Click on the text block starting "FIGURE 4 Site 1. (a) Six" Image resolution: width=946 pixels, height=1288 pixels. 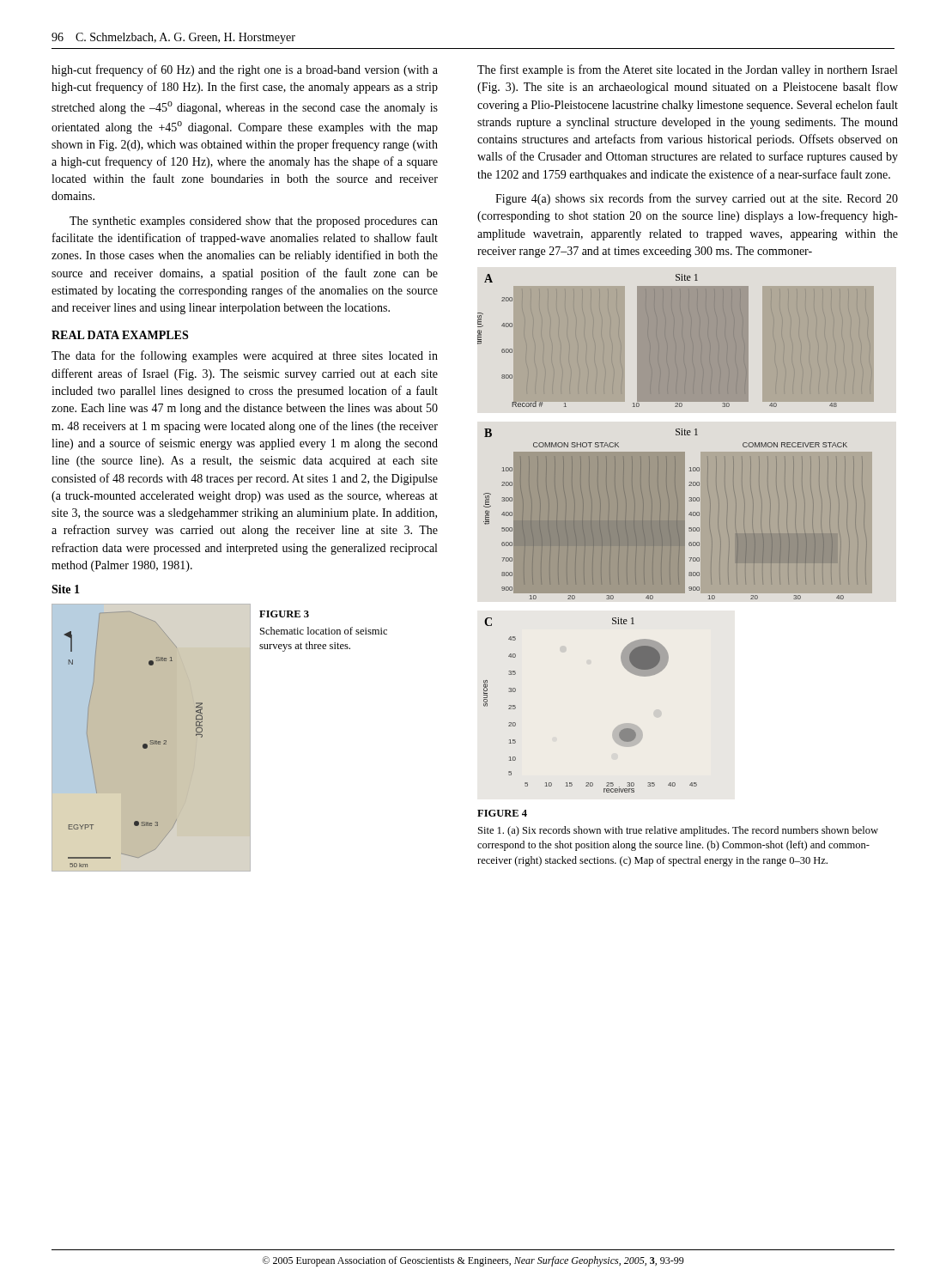pyautogui.click(x=688, y=836)
